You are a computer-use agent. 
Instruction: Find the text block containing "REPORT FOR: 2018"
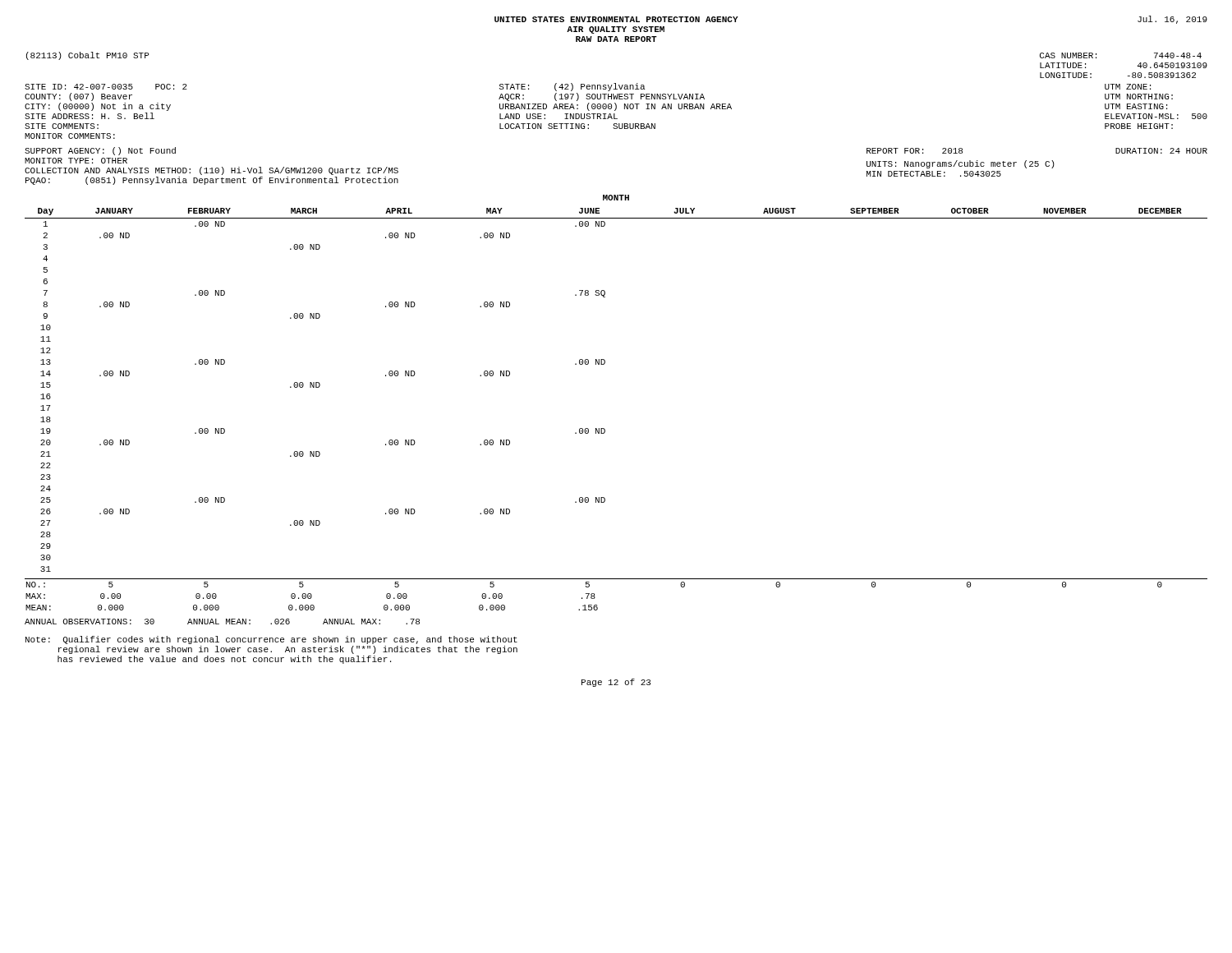pyautogui.click(x=1037, y=163)
